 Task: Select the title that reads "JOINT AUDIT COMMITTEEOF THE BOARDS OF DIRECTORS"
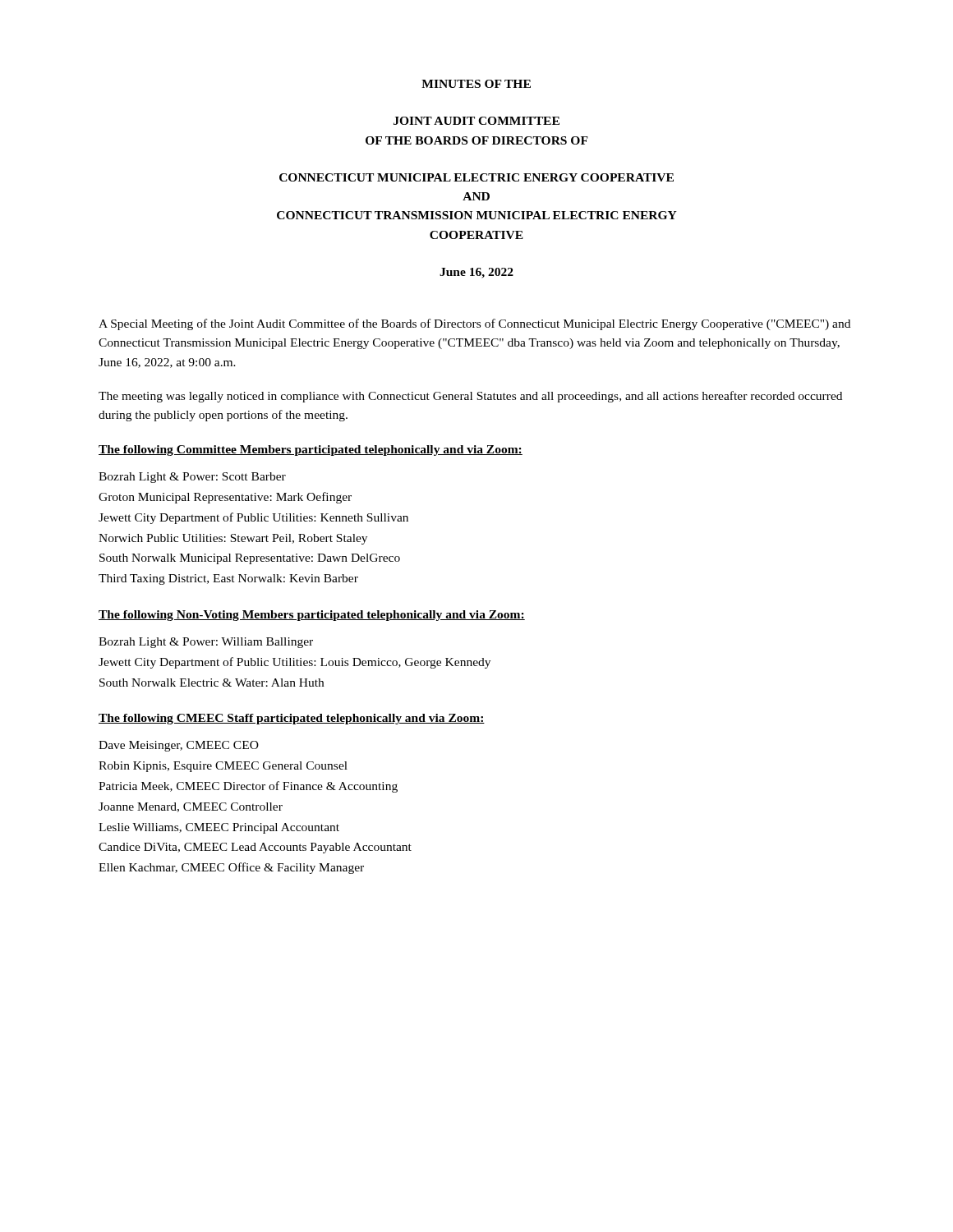point(476,130)
